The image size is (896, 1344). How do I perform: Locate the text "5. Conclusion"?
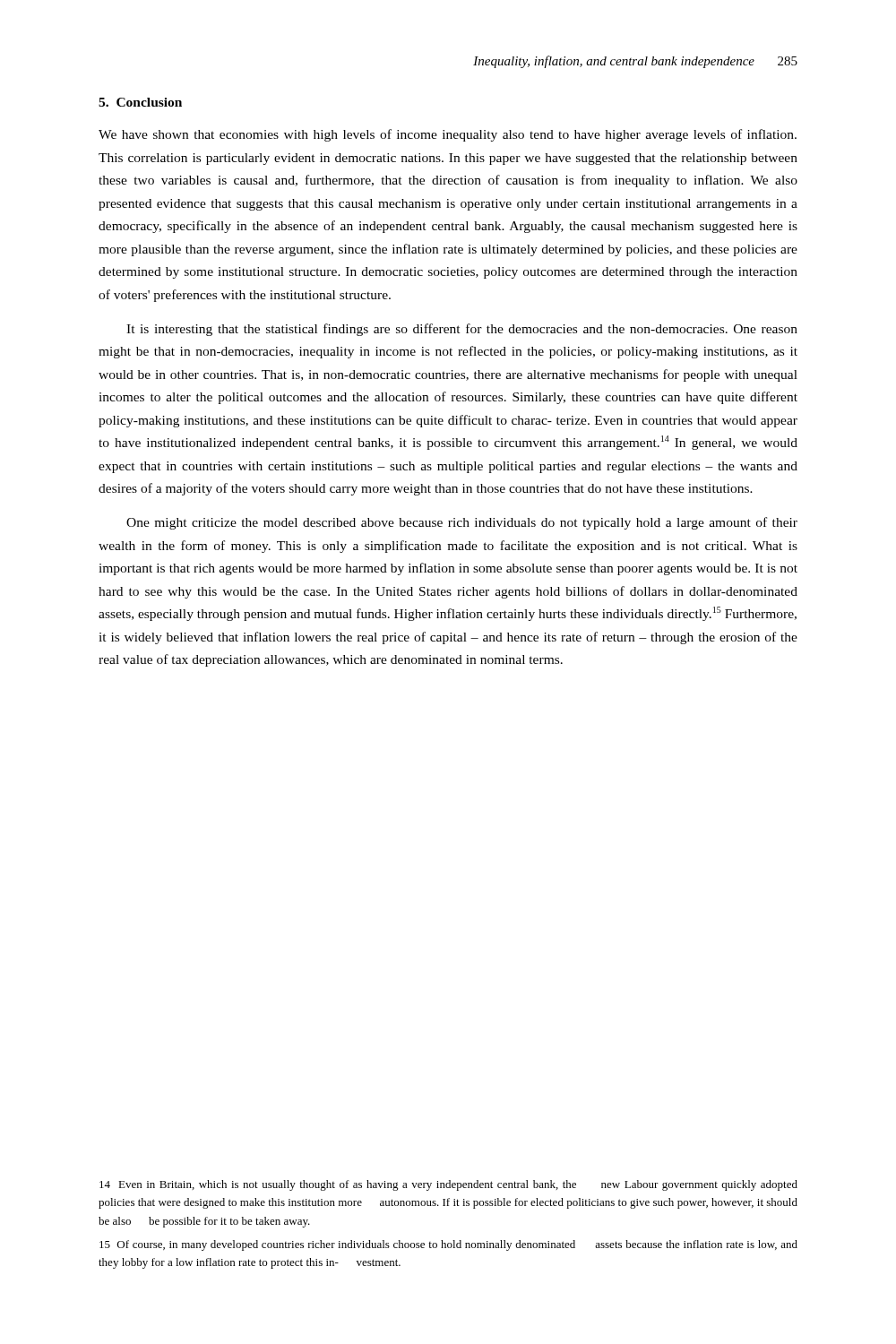click(x=140, y=102)
